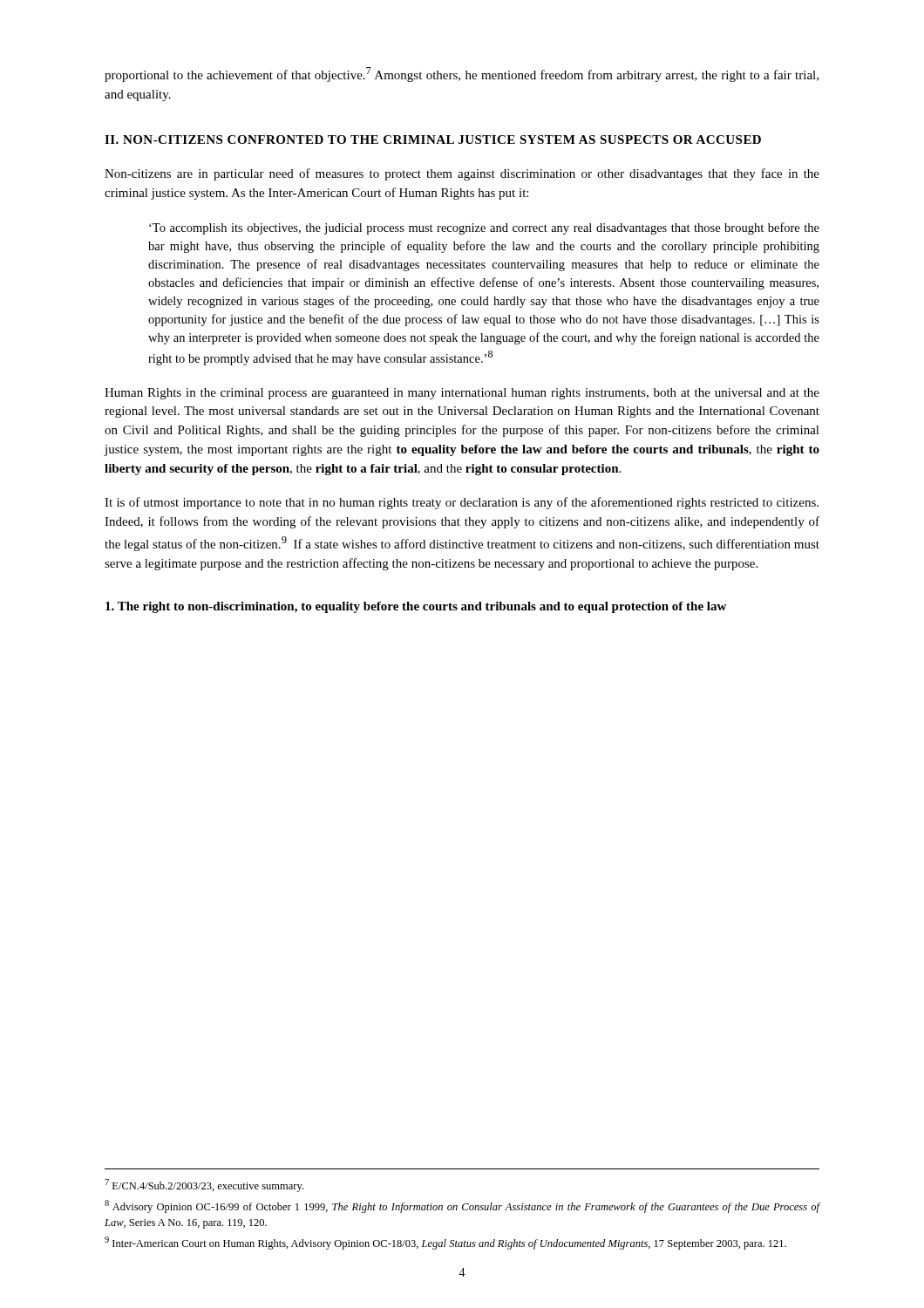Find the section header on this page that starts "1. The right to non-discrimination, to"
This screenshot has width=924, height=1308.
pyautogui.click(x=416, y=606)
